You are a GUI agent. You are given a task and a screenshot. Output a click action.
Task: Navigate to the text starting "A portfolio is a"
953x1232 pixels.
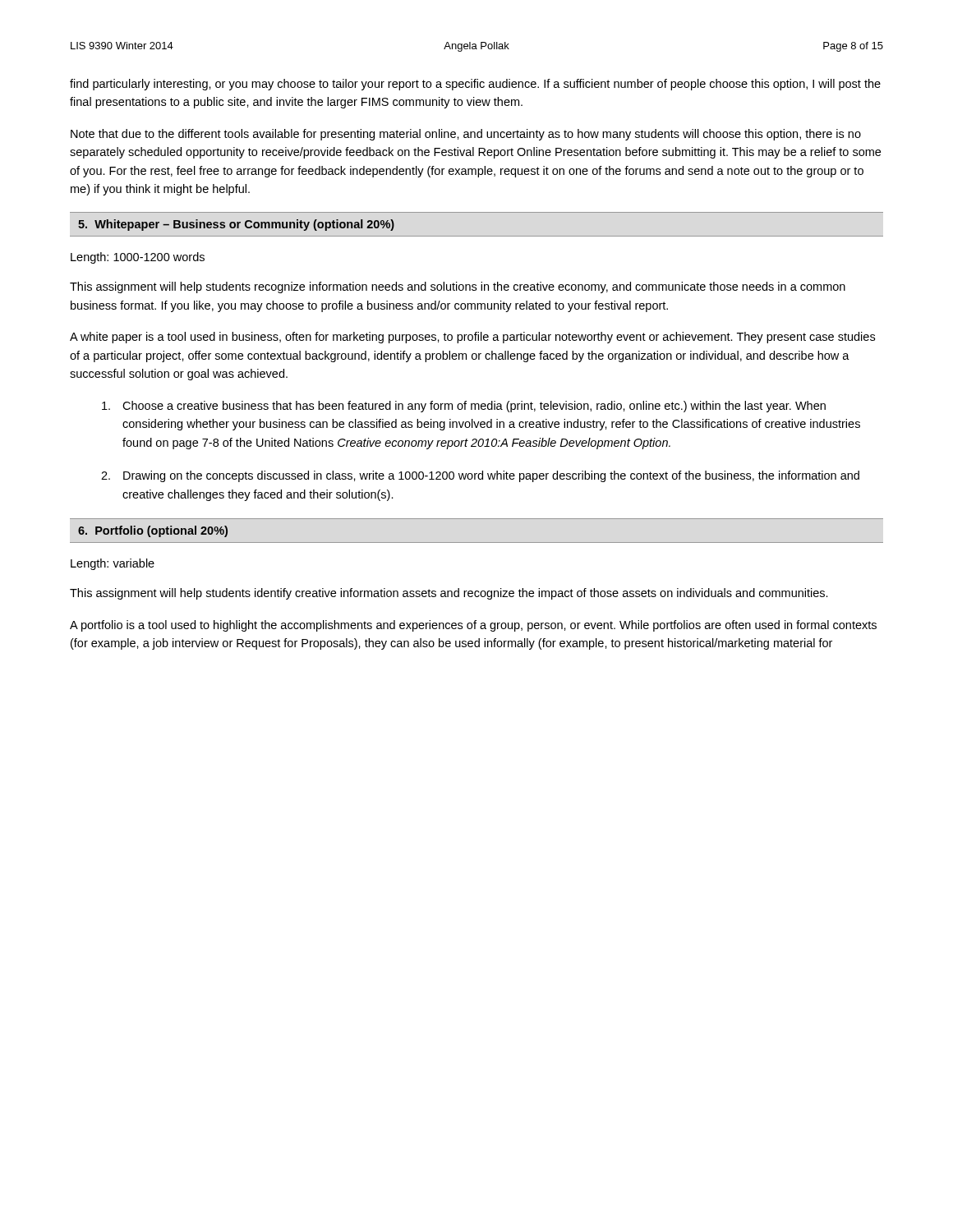[x=473, y=634]
